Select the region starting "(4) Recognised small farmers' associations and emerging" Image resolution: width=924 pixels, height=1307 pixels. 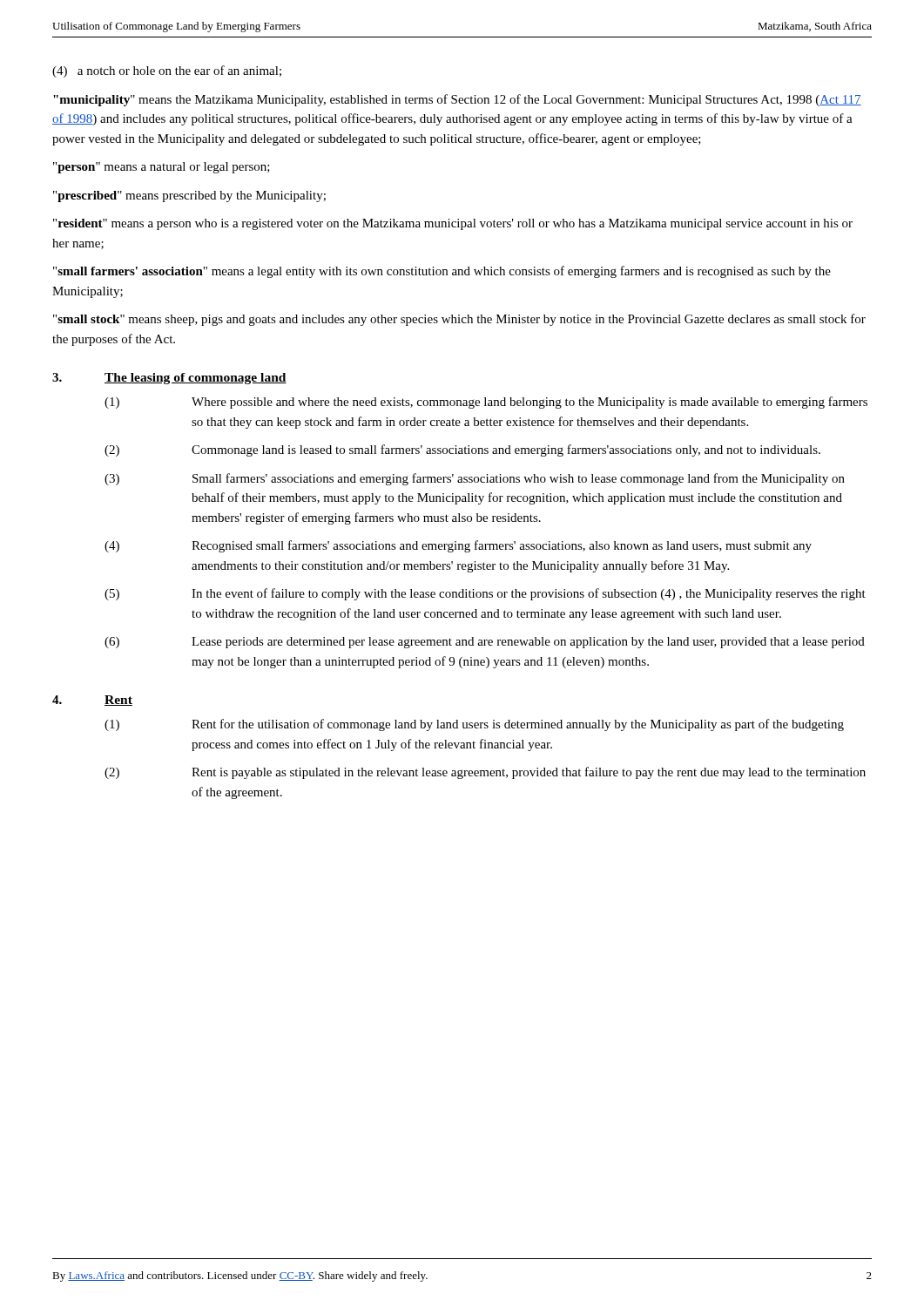point(462,555)
